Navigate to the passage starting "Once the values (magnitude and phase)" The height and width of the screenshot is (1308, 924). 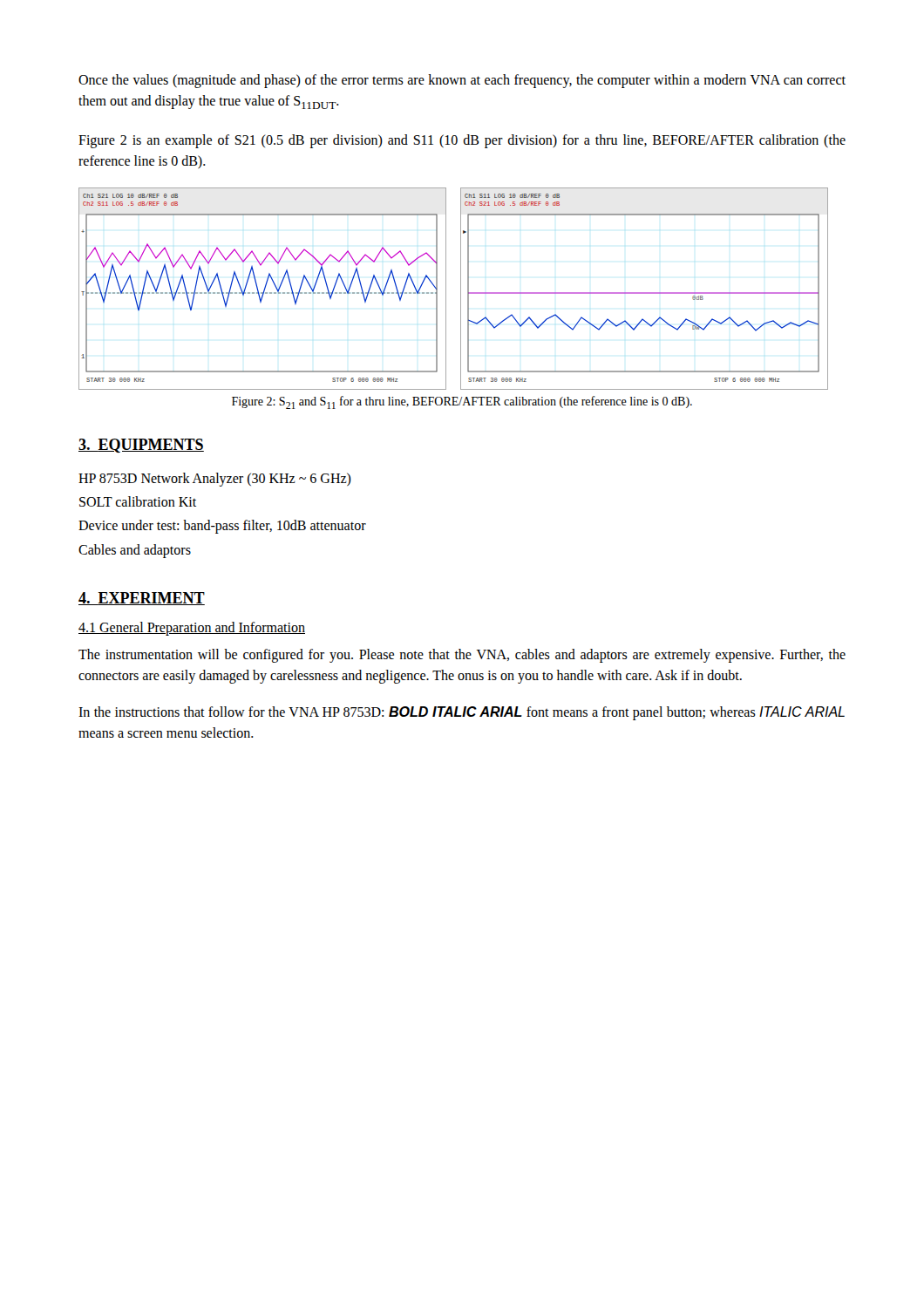coord(462,92)
